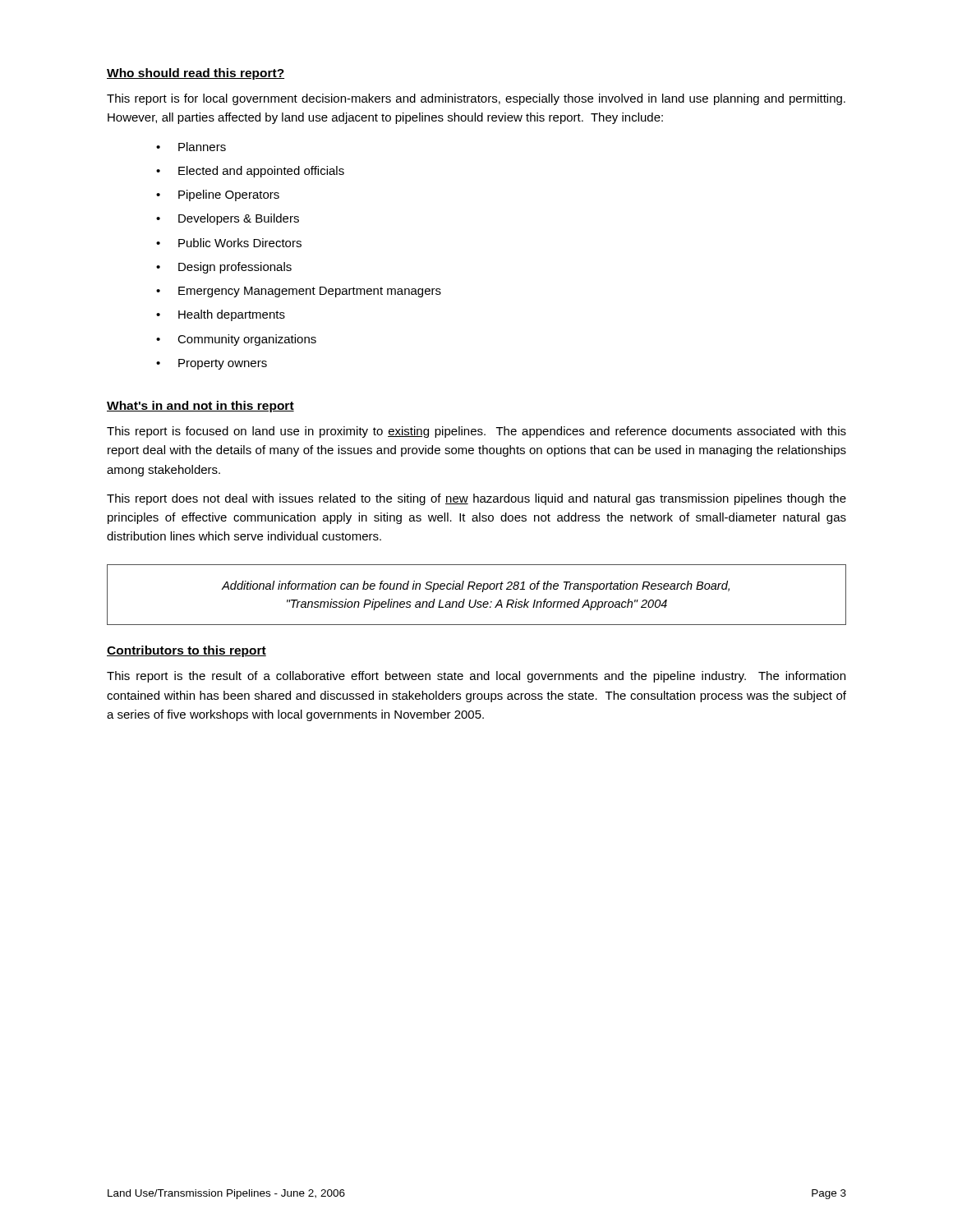This screenshot has height=1232, width=953.
Task: Locate the list item with the text "•Elected and appointed officials"
Action: coord(246,170)
